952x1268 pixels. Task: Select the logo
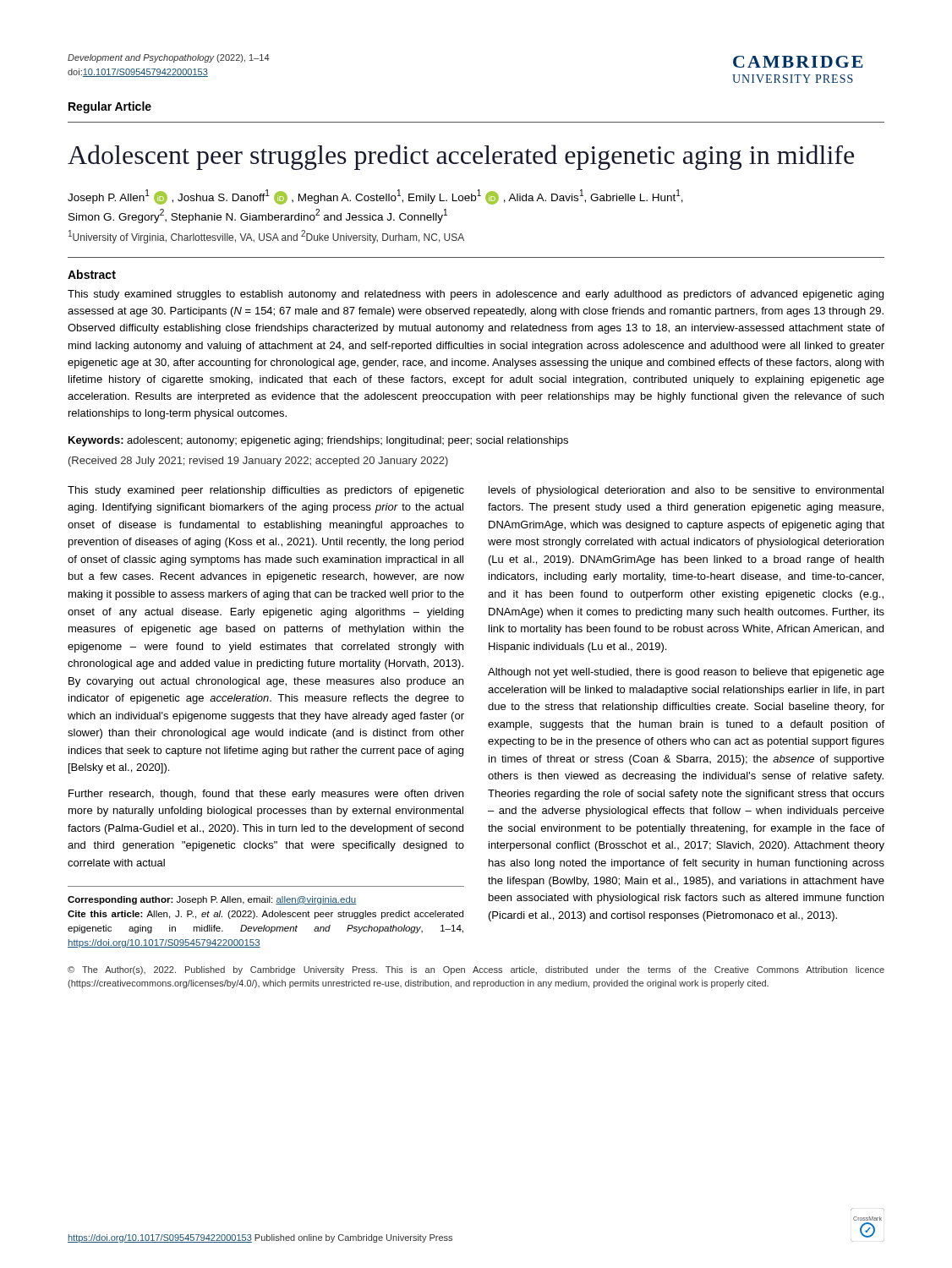808,71
